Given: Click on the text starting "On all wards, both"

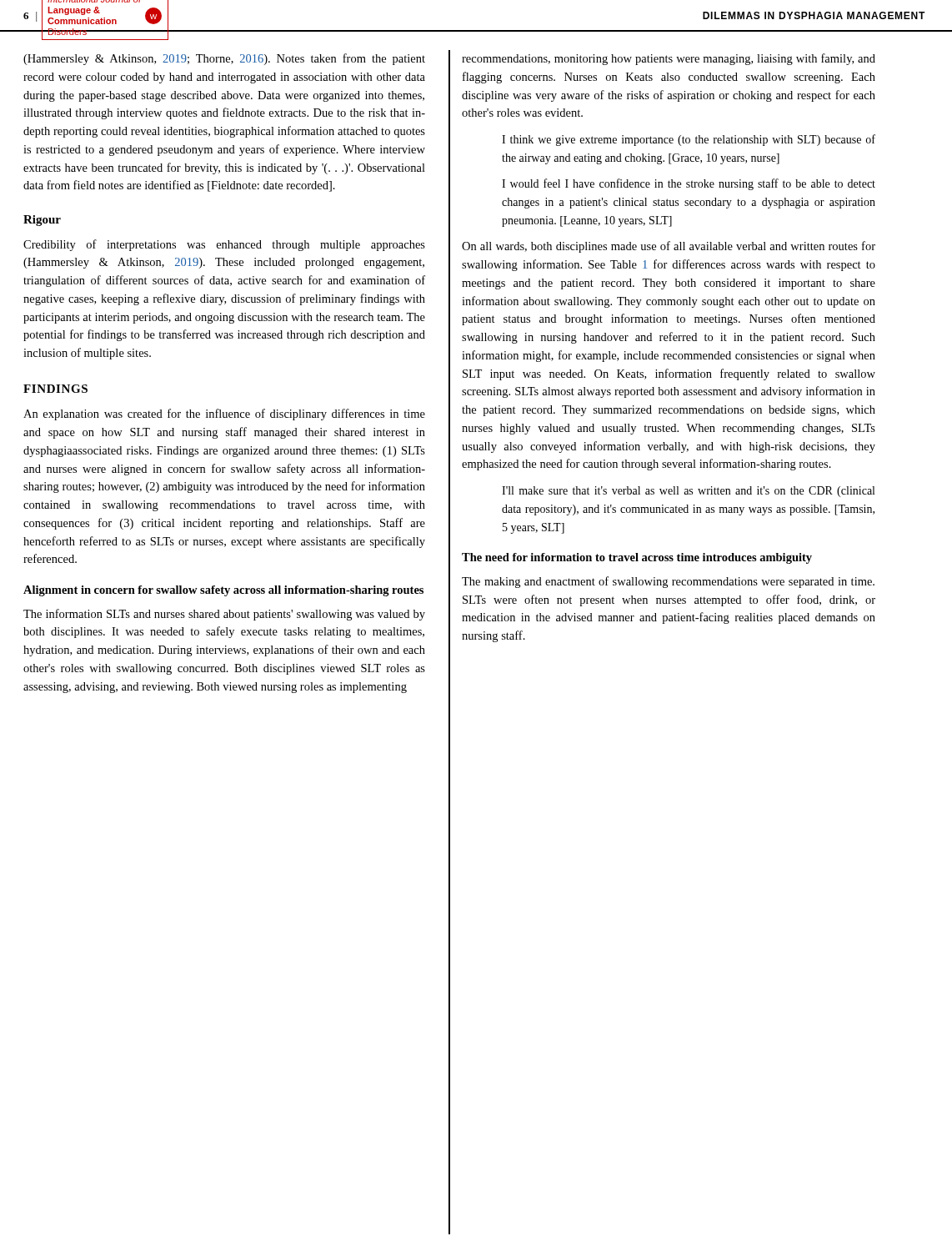Looking at the screenshot, I should tap(669, 356).
